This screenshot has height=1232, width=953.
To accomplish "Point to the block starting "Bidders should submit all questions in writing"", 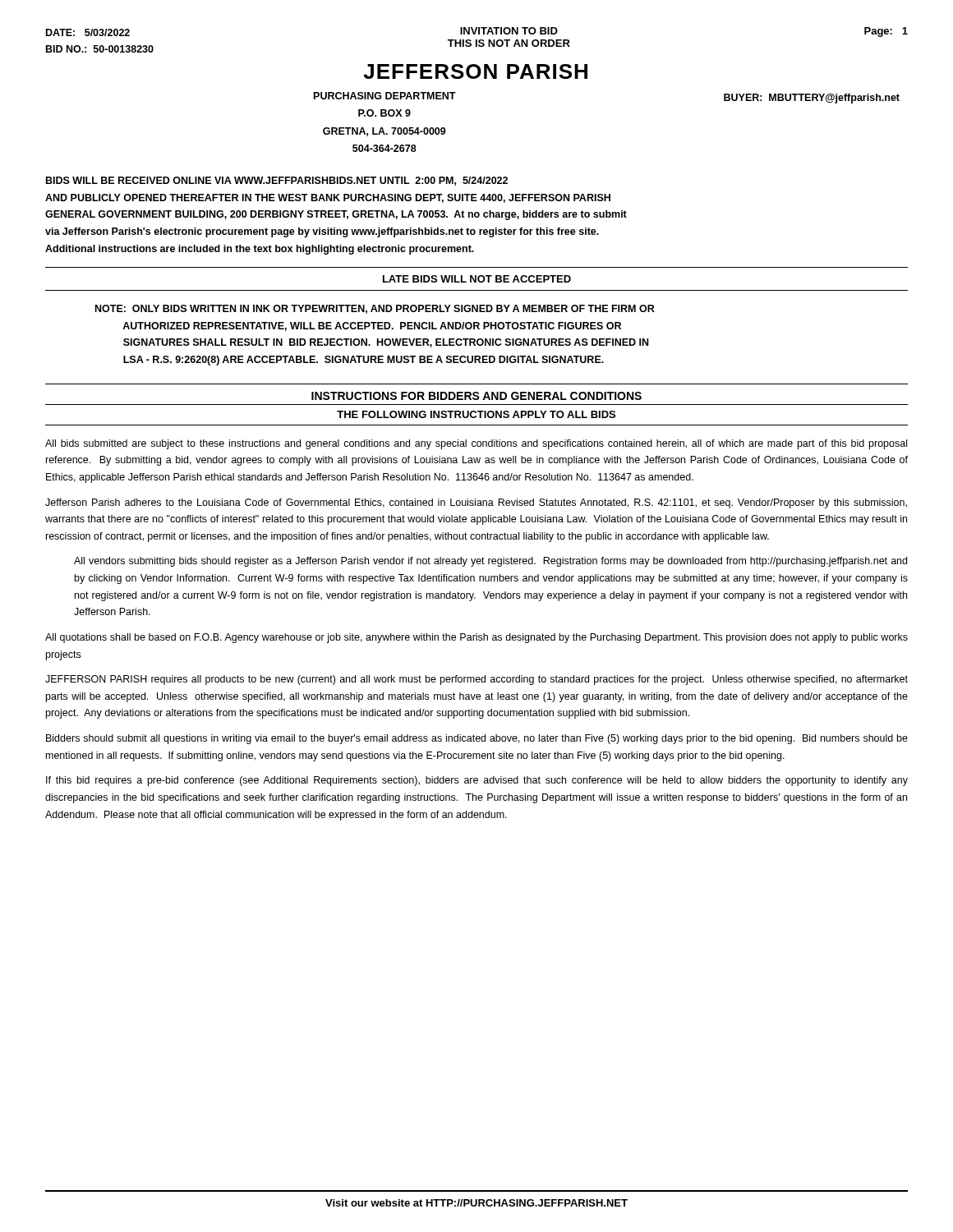I will [x=476, y=747].
